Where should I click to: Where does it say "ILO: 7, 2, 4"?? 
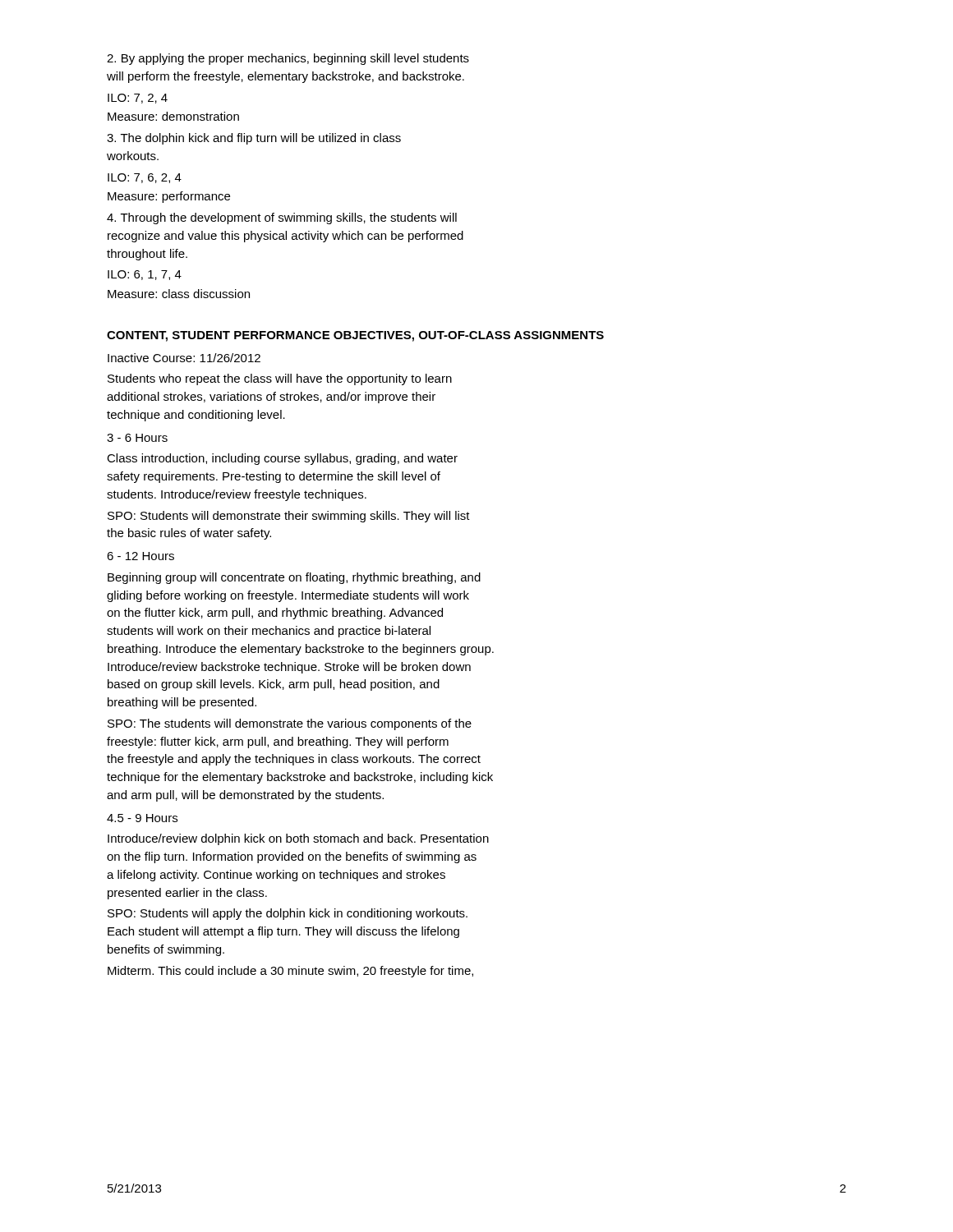coord(137,97)
